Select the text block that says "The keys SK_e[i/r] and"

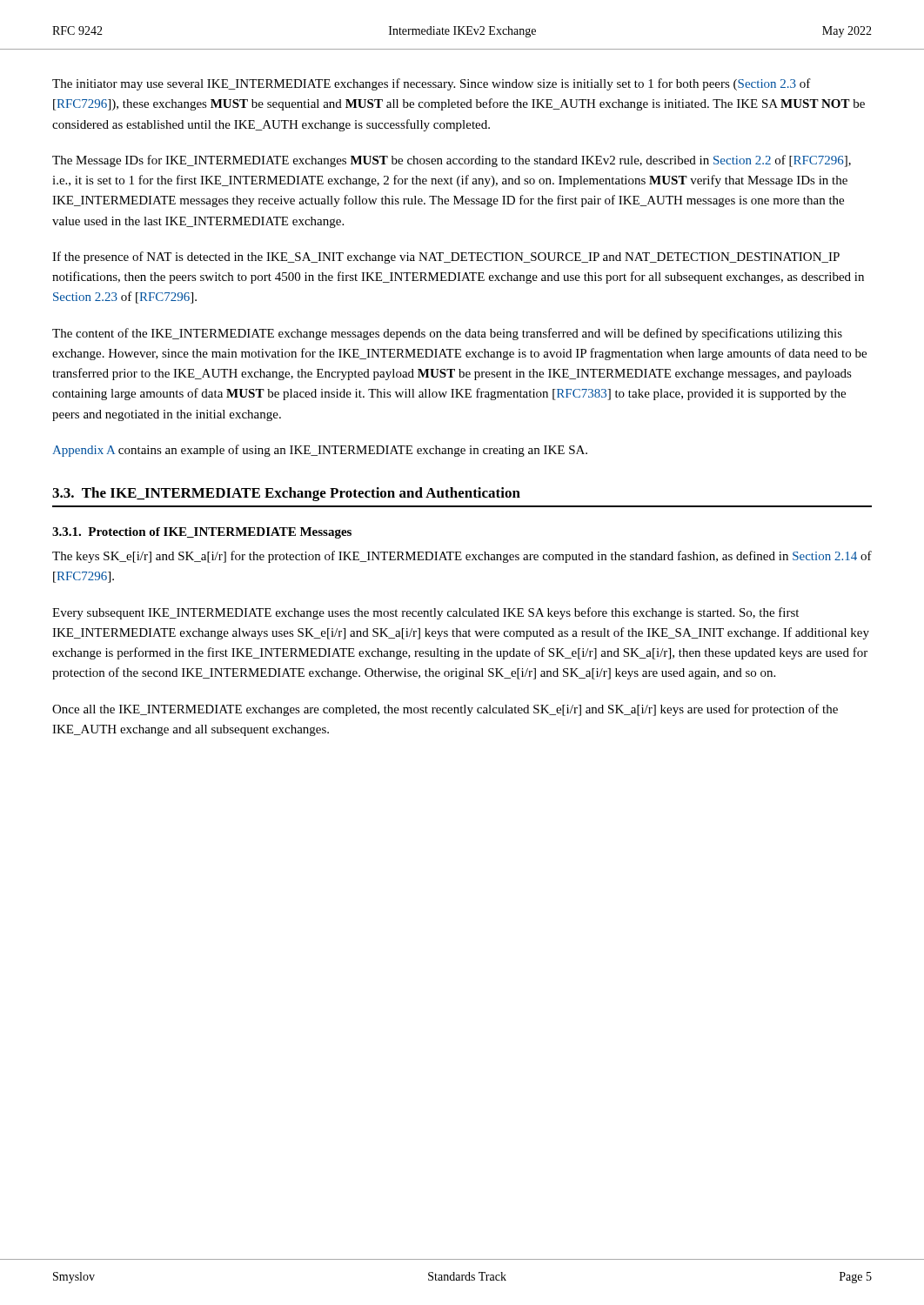[x=462, y=566]
